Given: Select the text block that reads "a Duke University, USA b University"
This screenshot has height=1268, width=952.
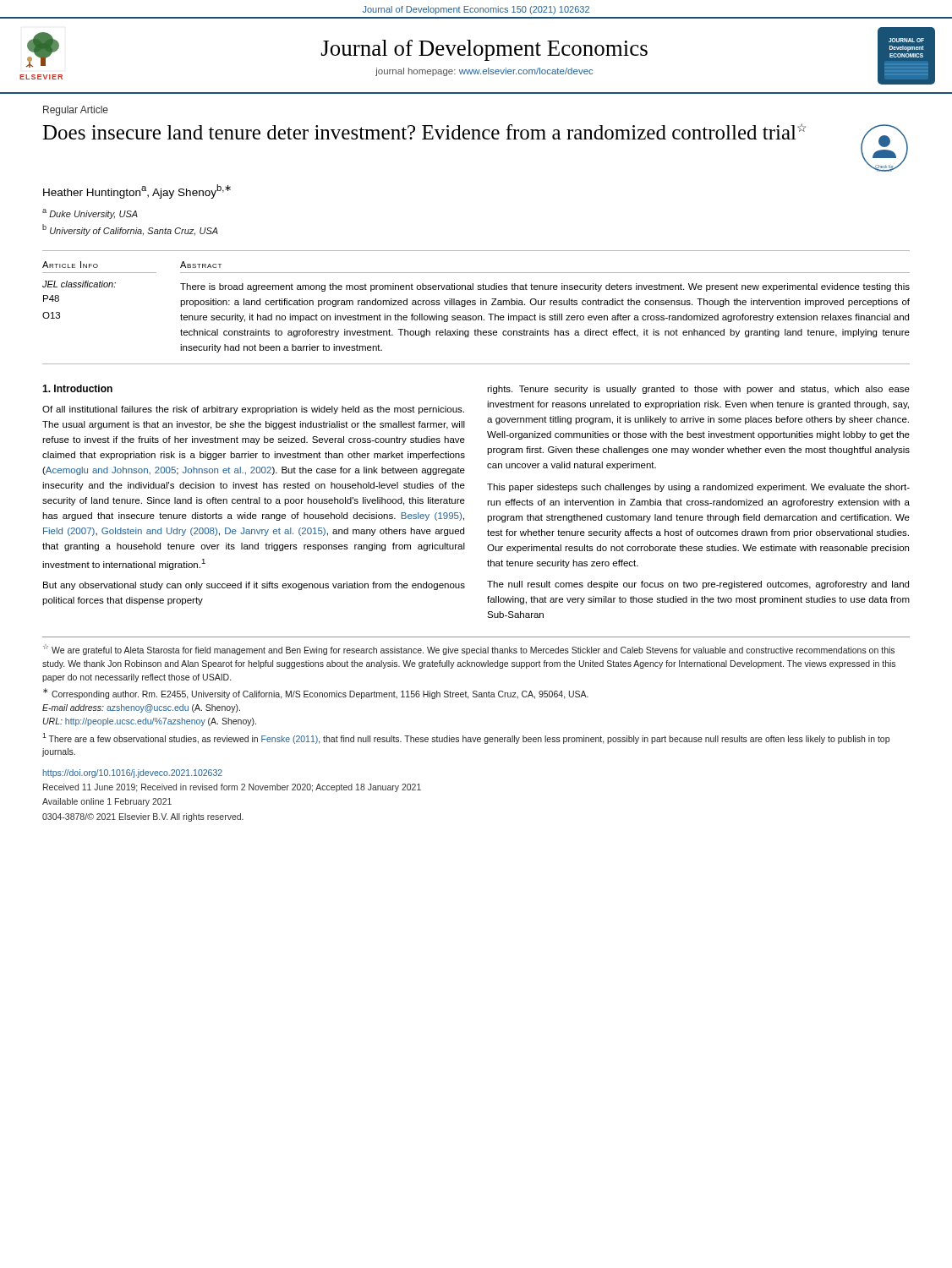Looking at the screenshot, I should pyautogui.click(x=130, y=221).
